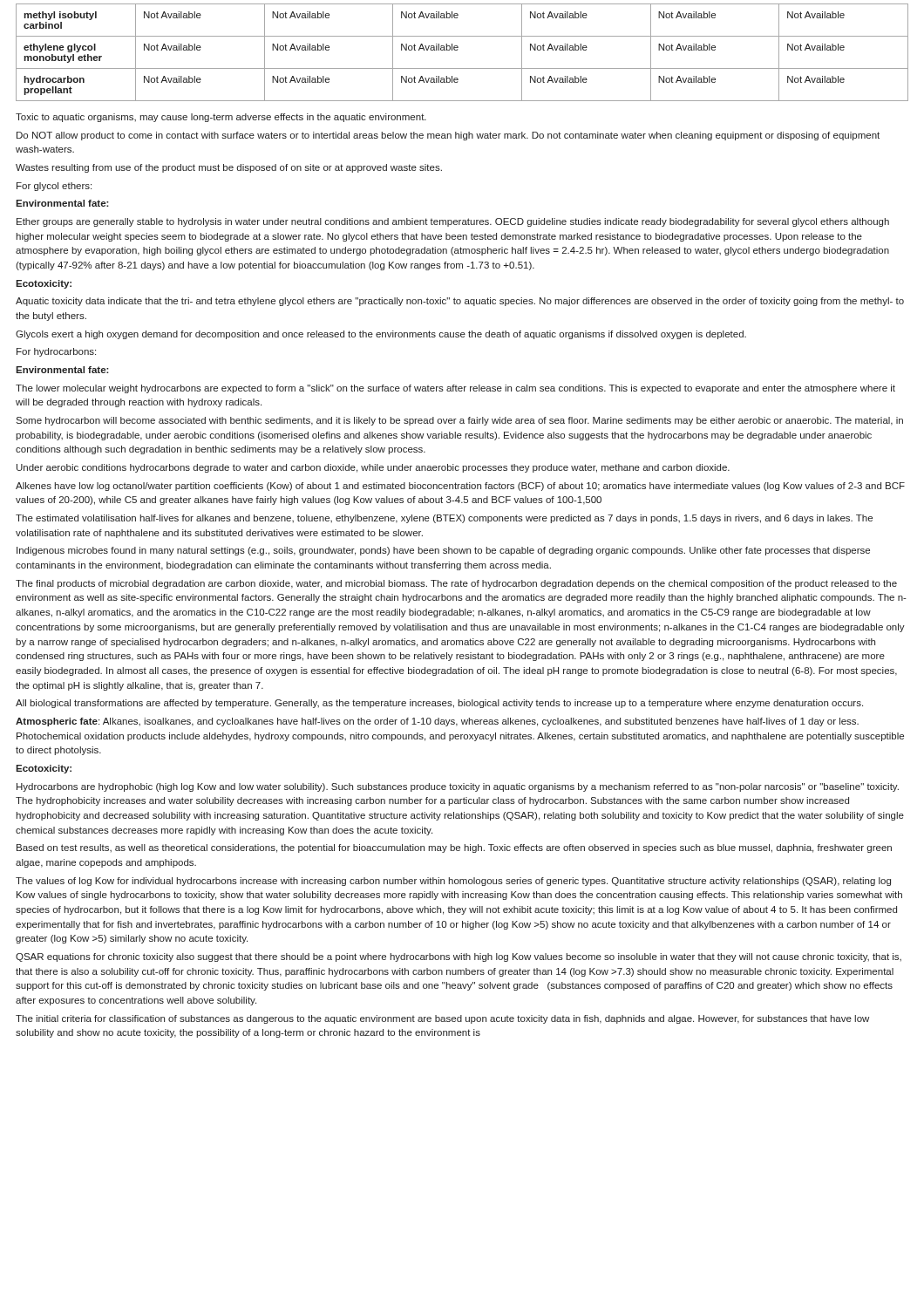Select the element starting "Aquatic toxicity data indicate that"
924x1308 pixels.
coord(462,309)
